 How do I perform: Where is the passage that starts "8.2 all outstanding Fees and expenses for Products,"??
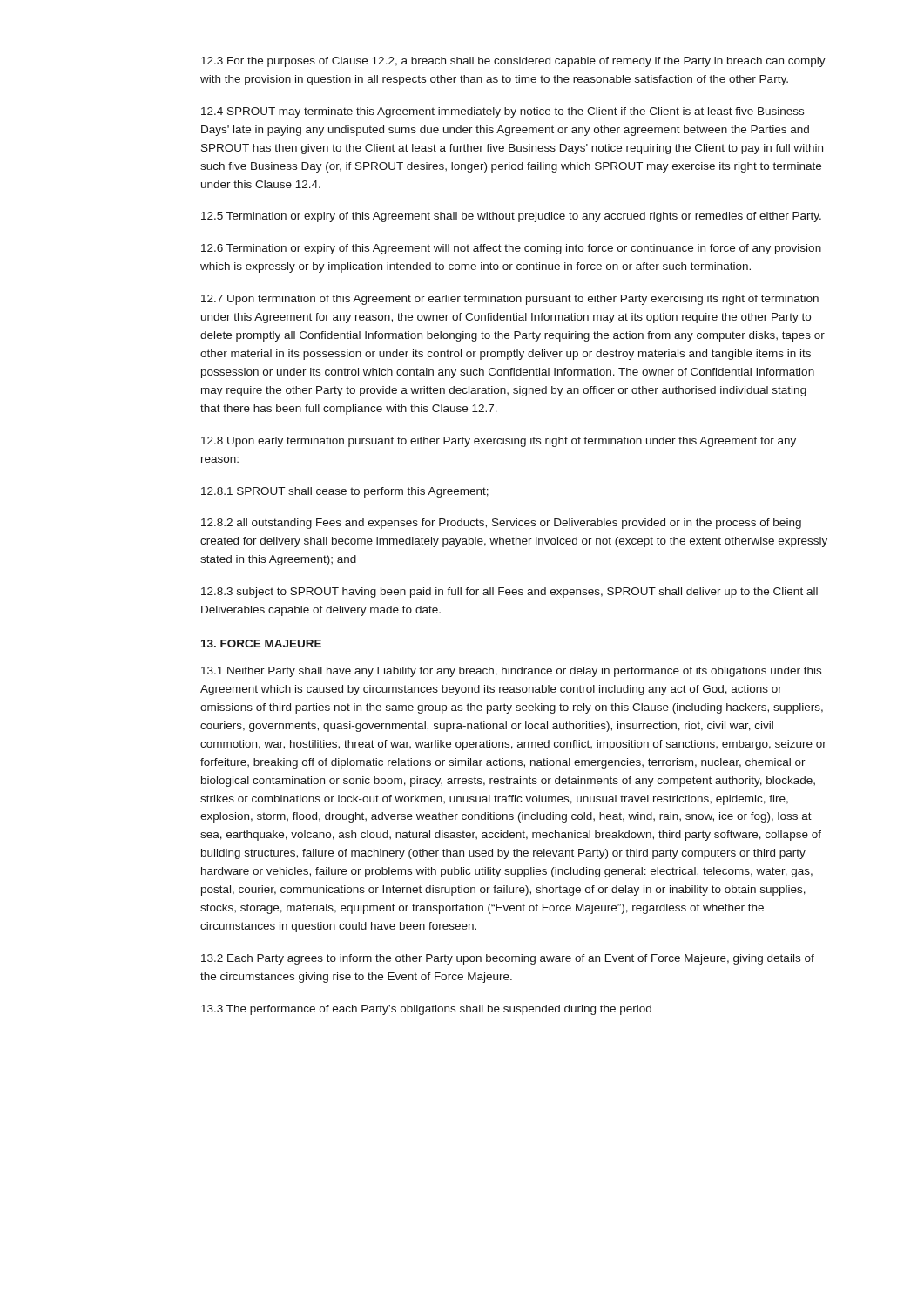coord(514,541)
